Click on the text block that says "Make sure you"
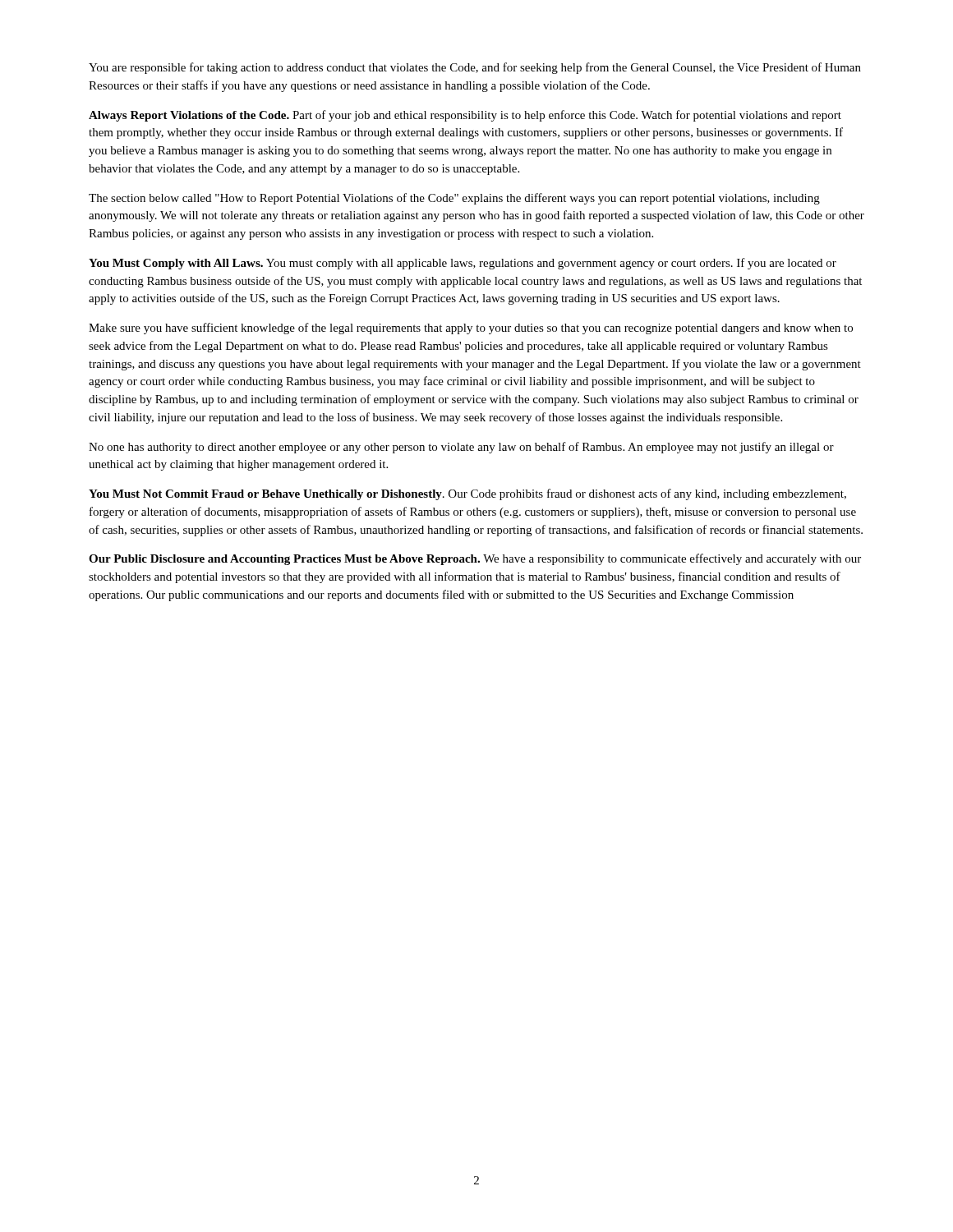The image size is (953, 1232). 476,373
